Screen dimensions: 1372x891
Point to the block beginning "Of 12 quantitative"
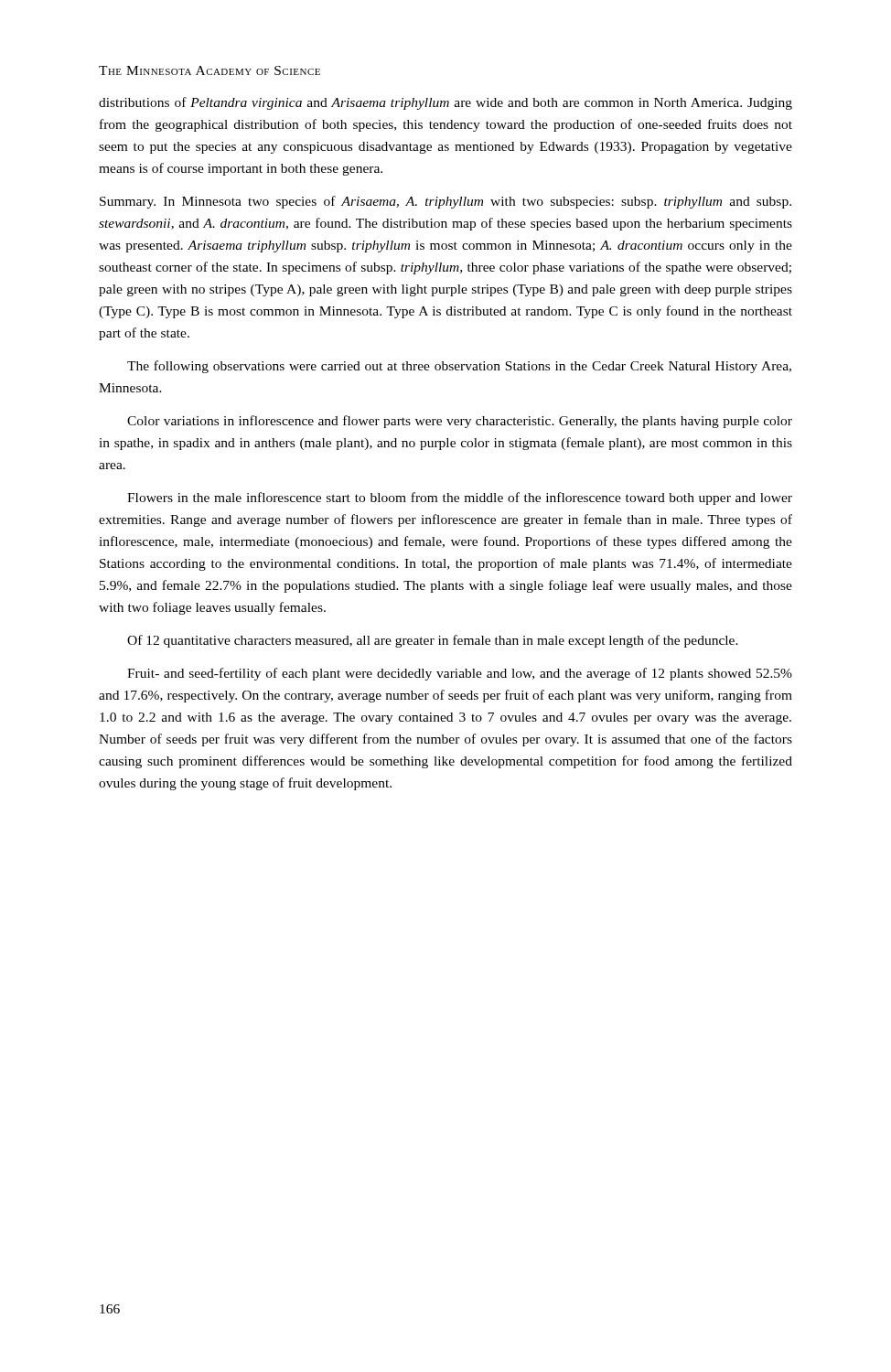(x=433, y=640)
